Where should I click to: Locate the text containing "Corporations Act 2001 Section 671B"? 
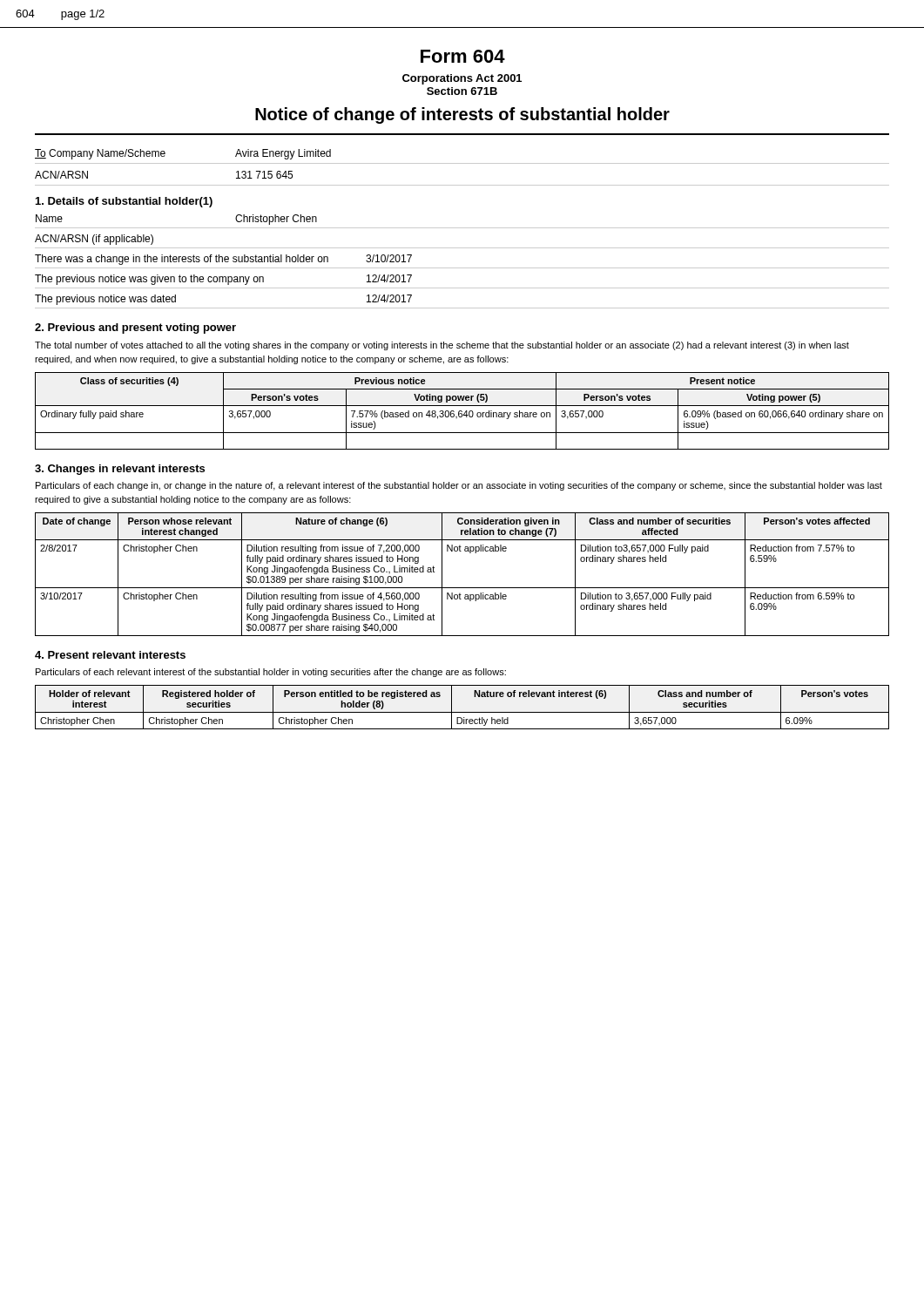coord(462,85)
